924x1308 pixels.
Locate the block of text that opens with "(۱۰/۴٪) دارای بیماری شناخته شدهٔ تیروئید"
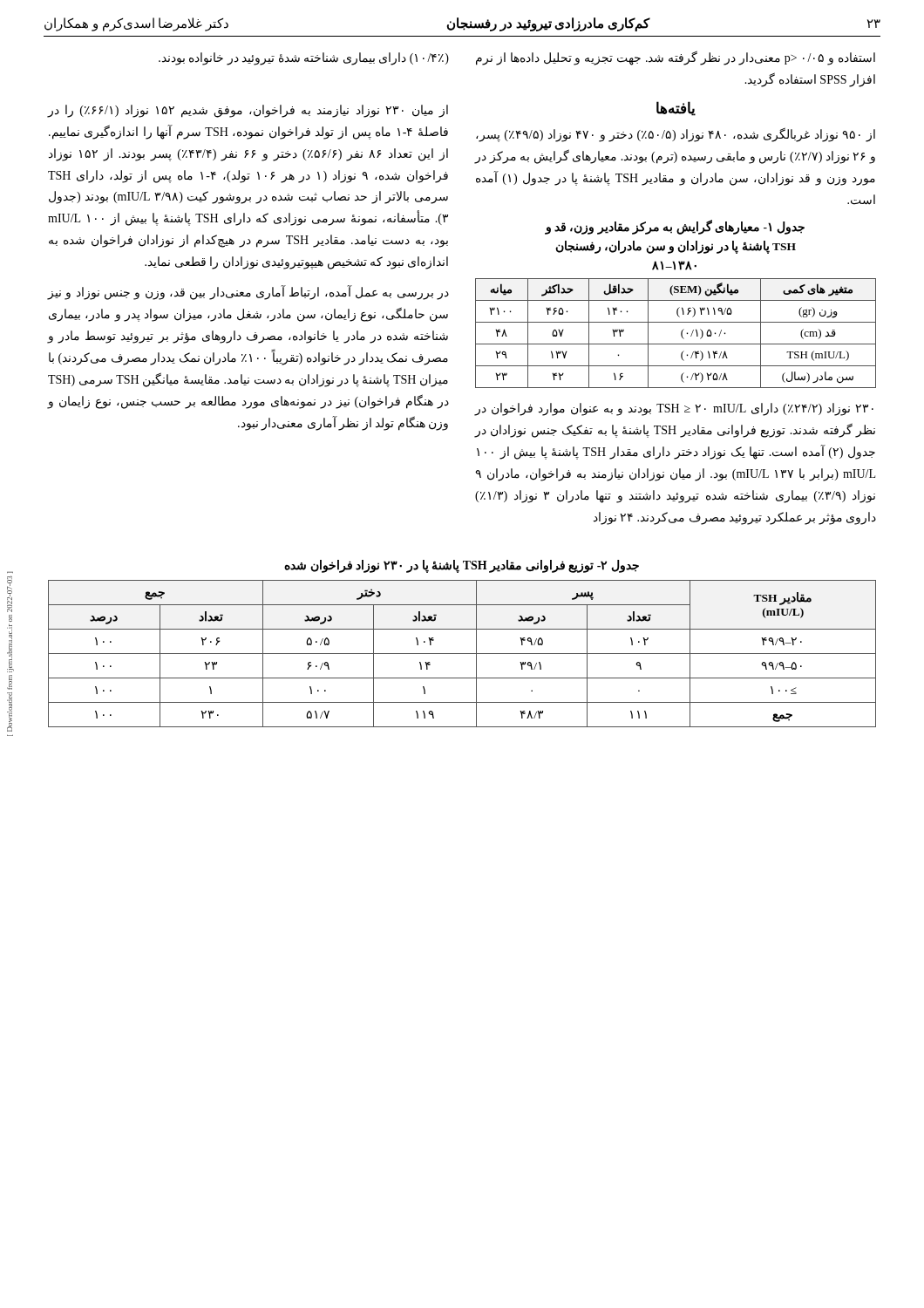(x=303, y=58)
